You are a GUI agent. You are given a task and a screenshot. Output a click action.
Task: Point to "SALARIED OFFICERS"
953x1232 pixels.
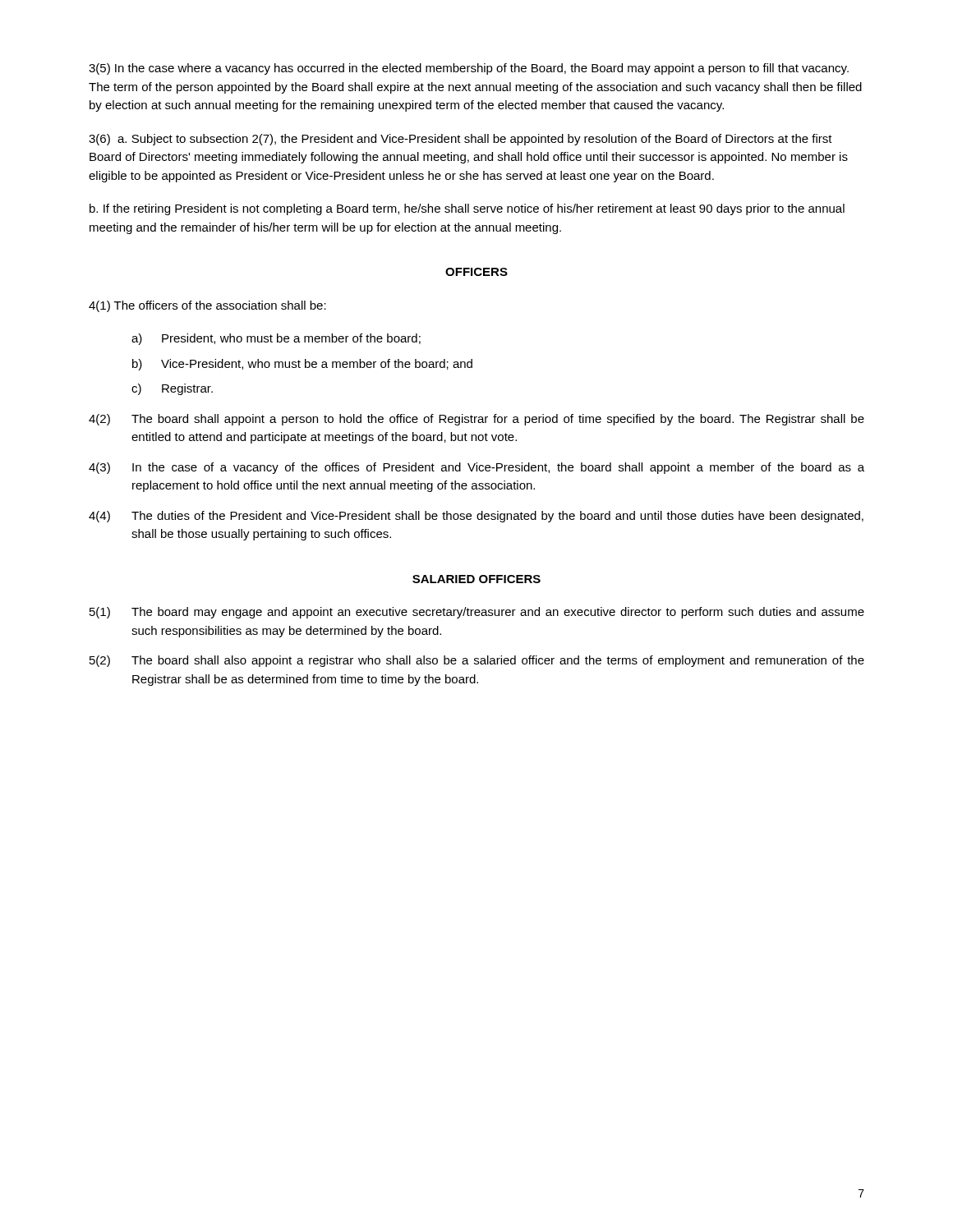pyautogui.click(x=476, y=578)
